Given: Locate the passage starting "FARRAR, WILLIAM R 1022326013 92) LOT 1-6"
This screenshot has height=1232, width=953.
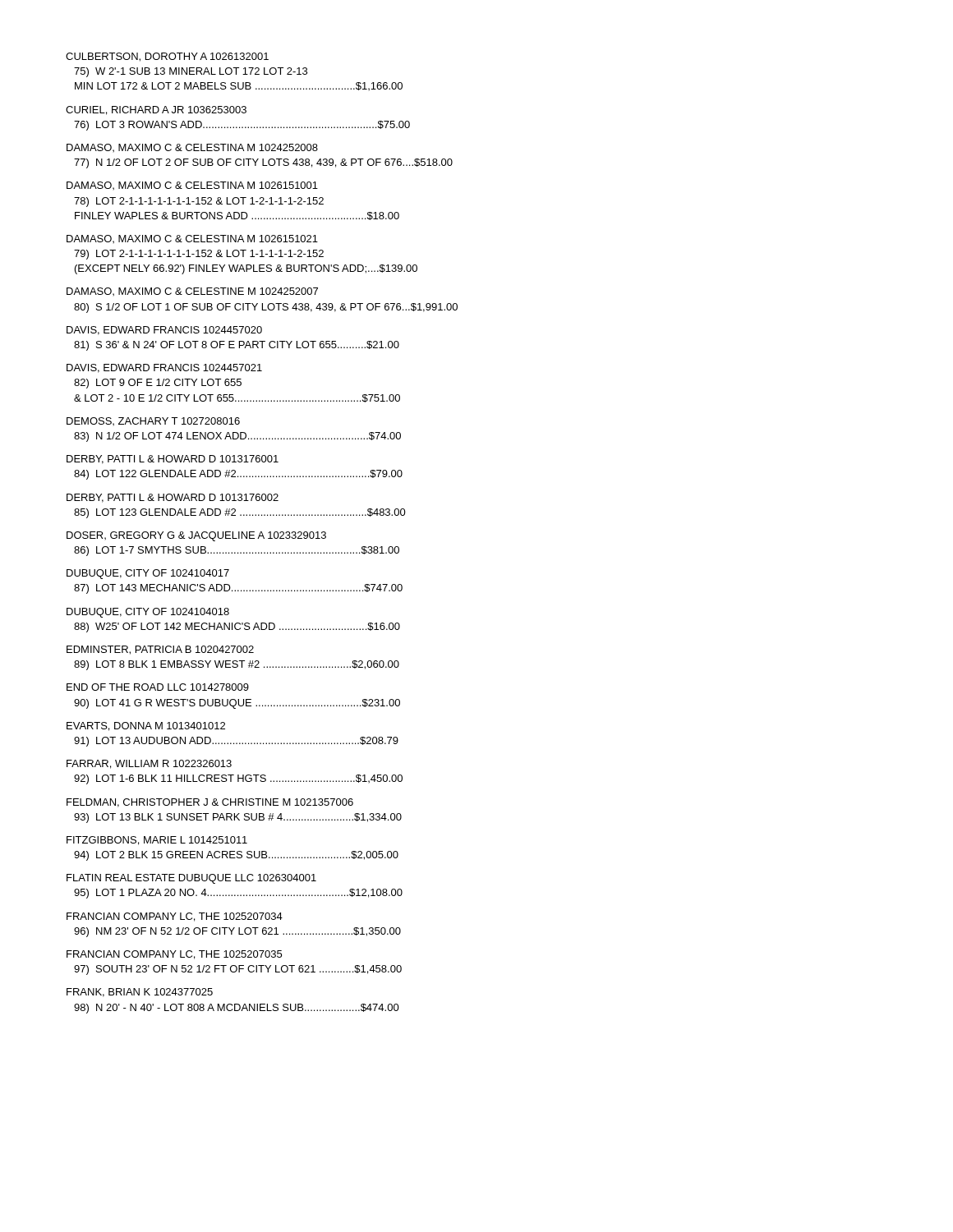Looking at the screenshot, I should (149, 764).
